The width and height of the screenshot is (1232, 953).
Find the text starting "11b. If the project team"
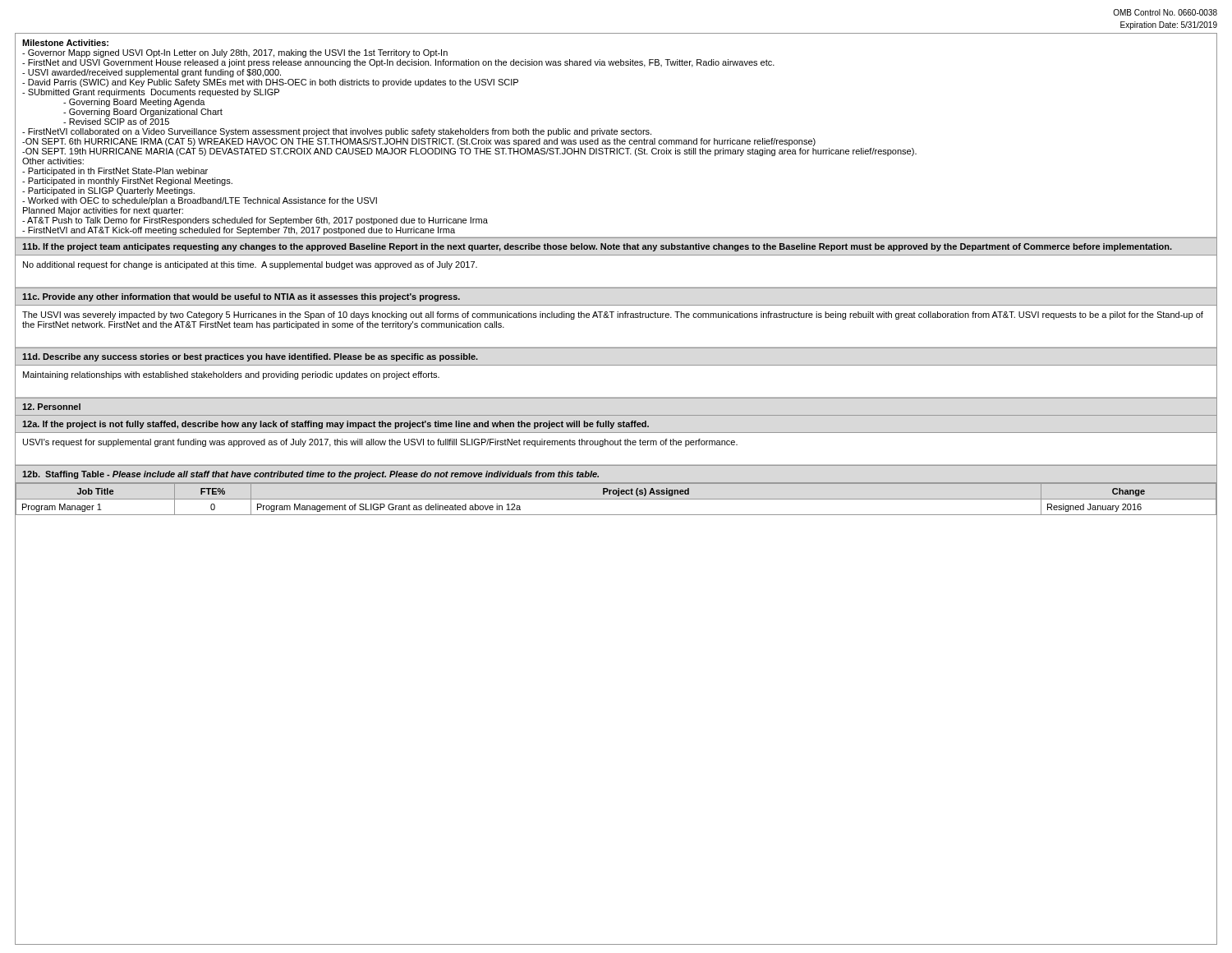597,246
